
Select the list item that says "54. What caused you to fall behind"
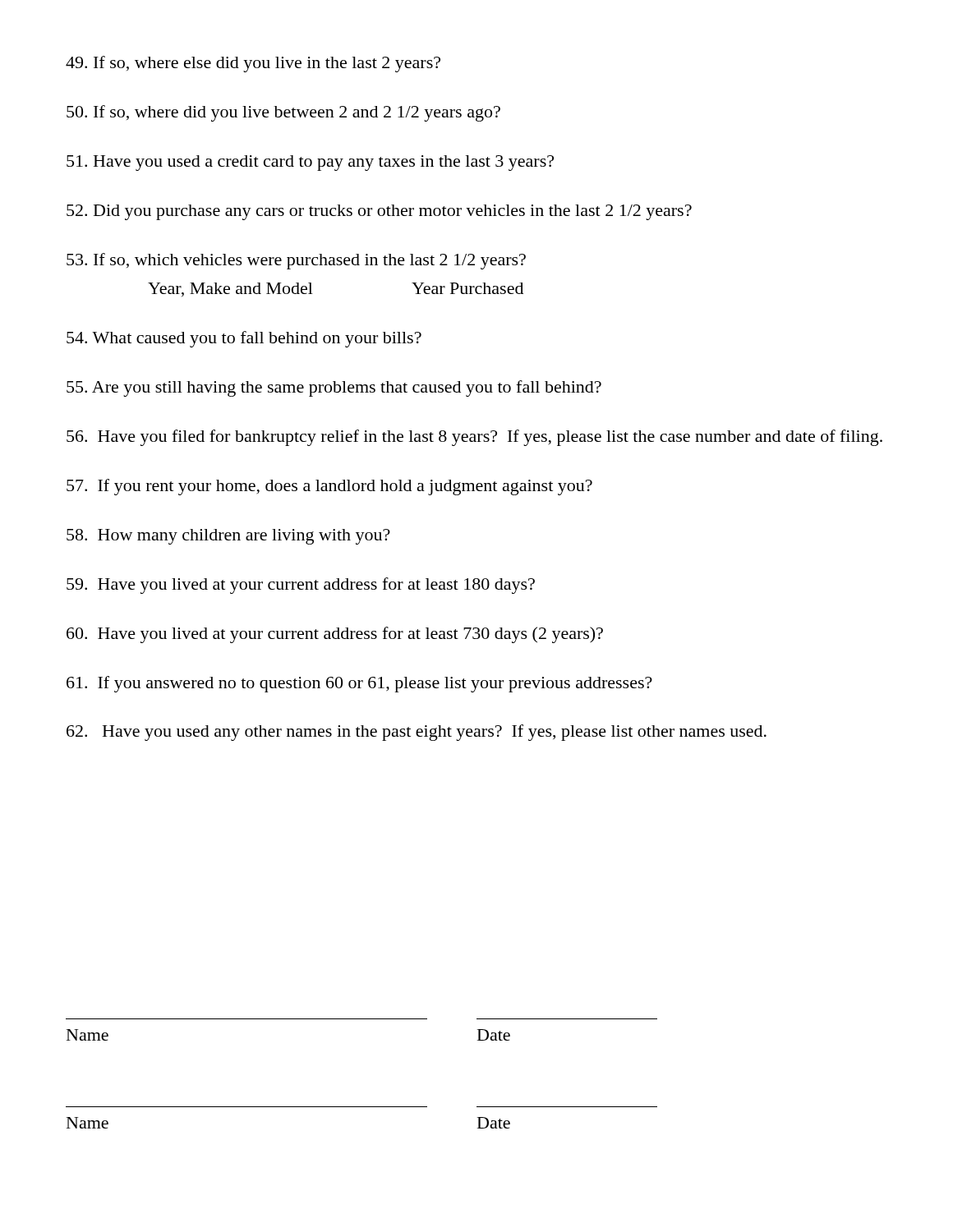coord(244,337)
